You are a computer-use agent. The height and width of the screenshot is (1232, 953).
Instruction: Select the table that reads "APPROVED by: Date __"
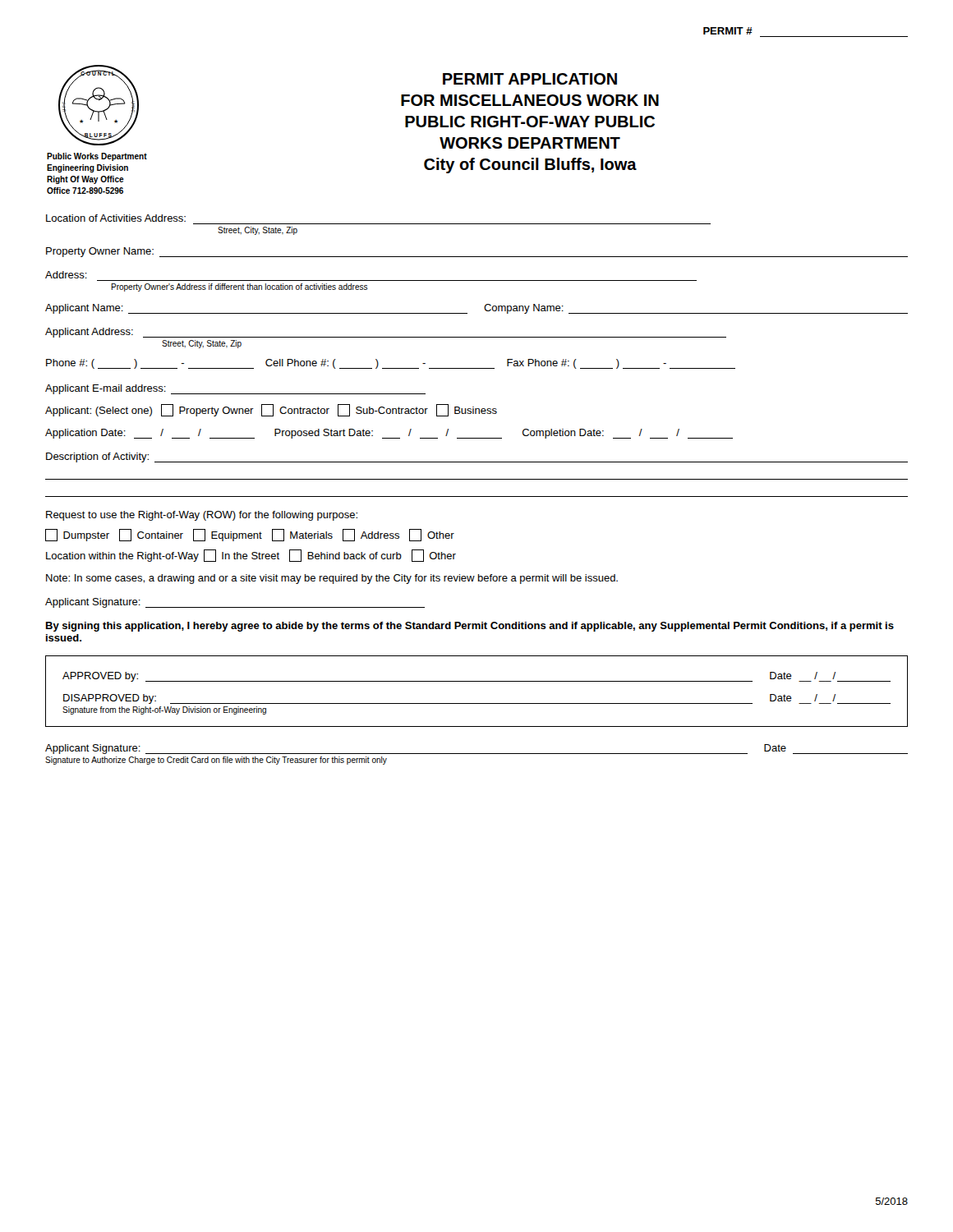click(476, 691)
